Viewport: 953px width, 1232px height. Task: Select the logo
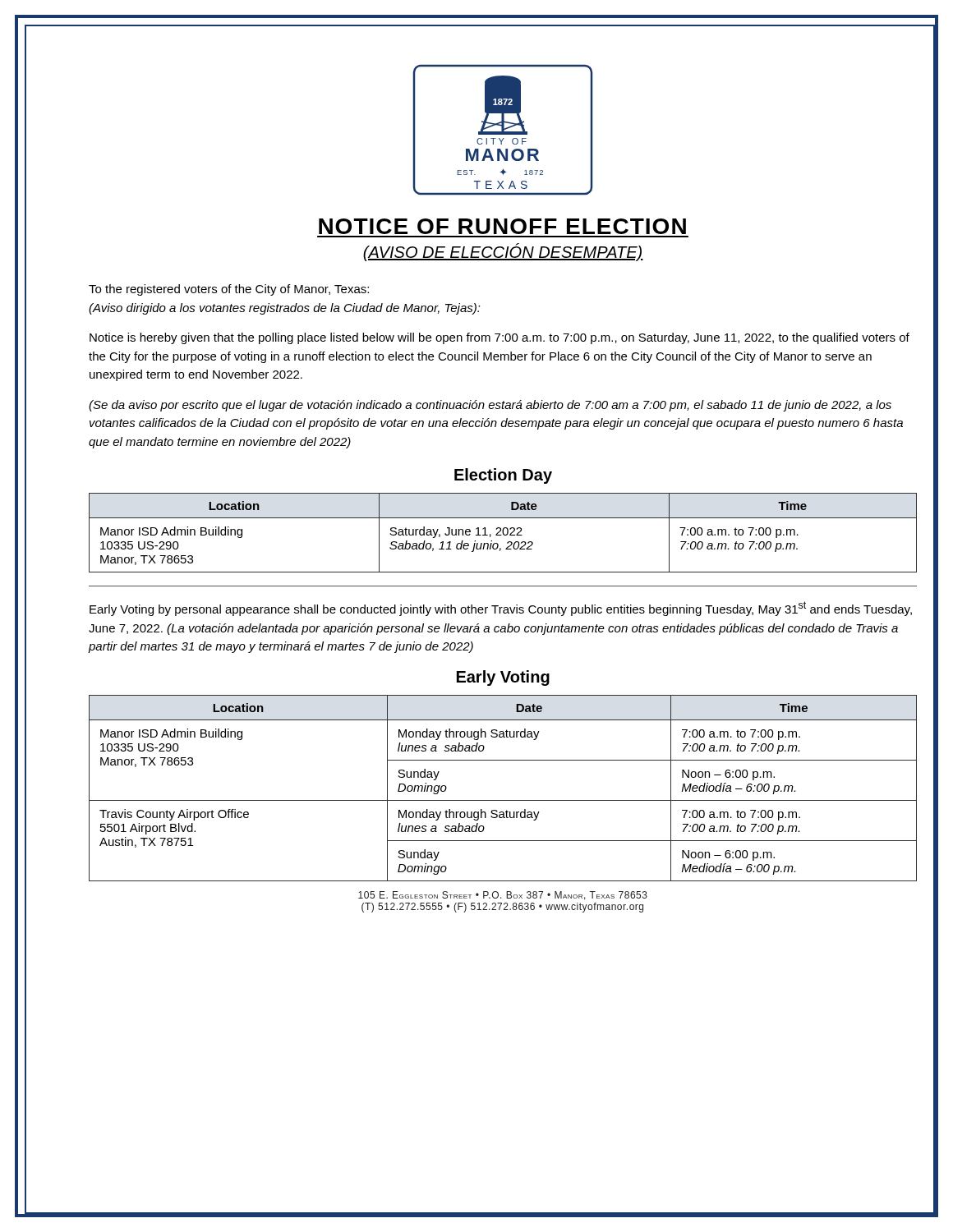click(x=503, y=131)
